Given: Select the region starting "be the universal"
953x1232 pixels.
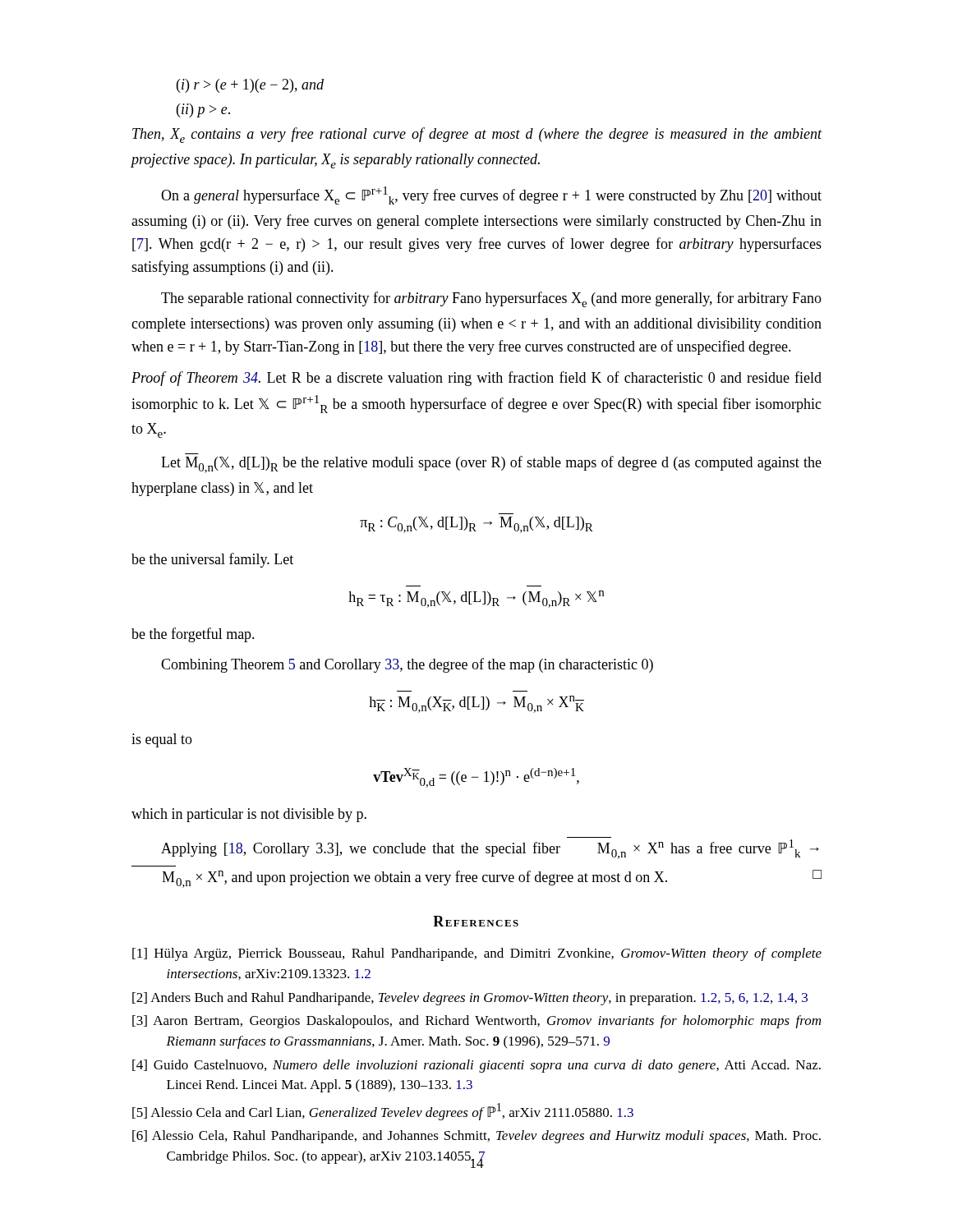Looking at the screenshot, I should [212, 560].
